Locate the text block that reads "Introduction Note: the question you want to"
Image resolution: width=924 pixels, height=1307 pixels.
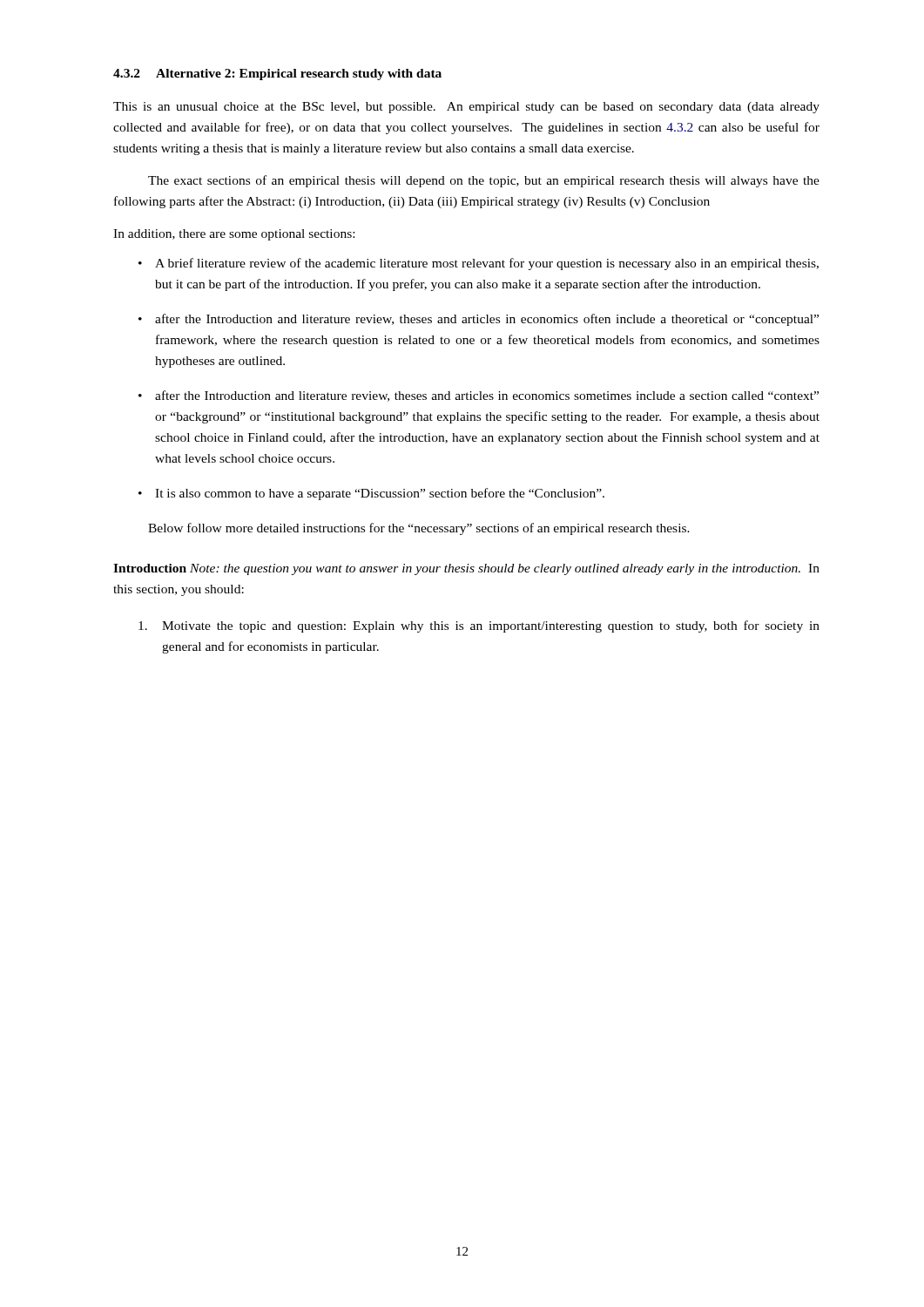466,578
